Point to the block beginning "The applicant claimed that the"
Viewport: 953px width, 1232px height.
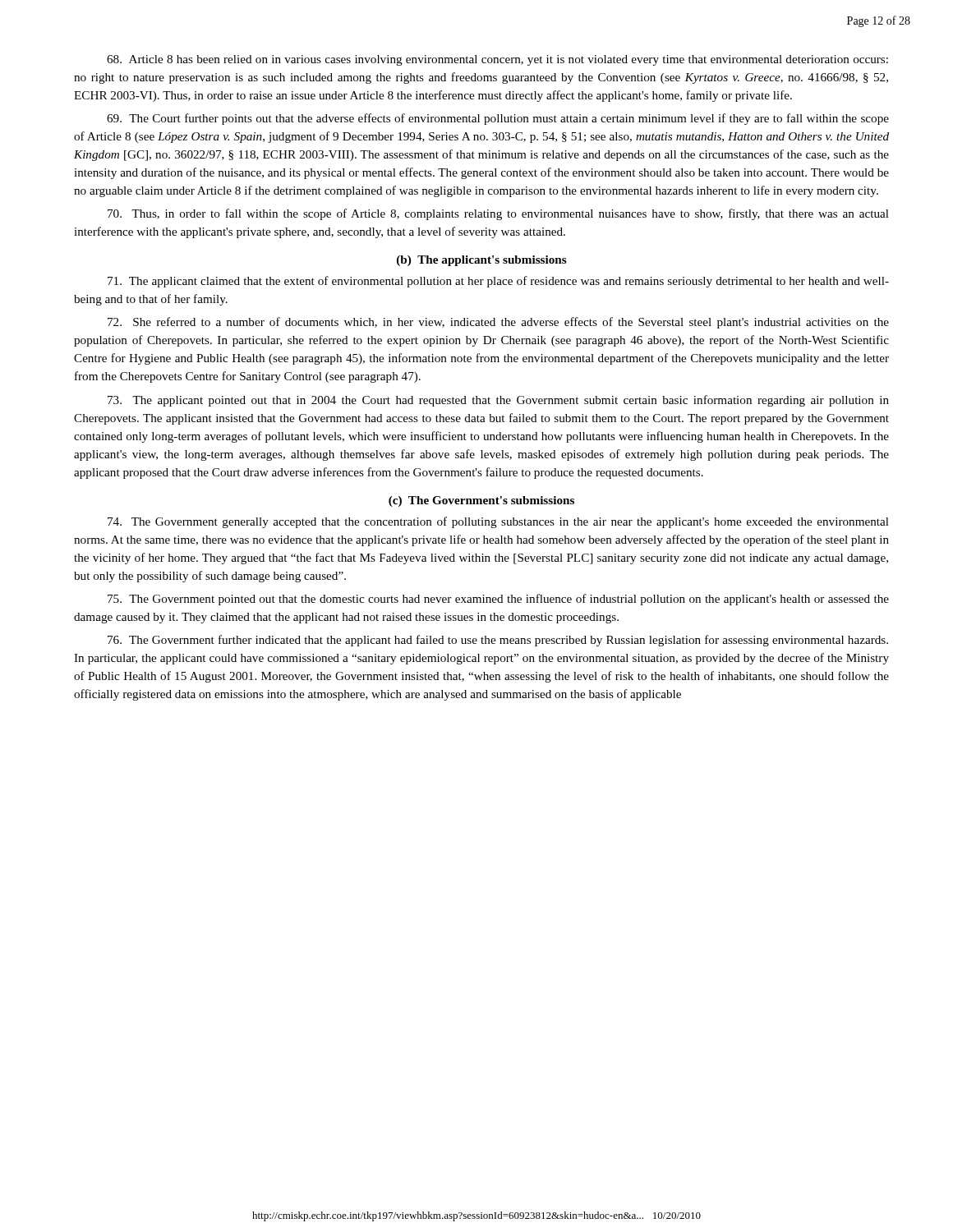481,290
